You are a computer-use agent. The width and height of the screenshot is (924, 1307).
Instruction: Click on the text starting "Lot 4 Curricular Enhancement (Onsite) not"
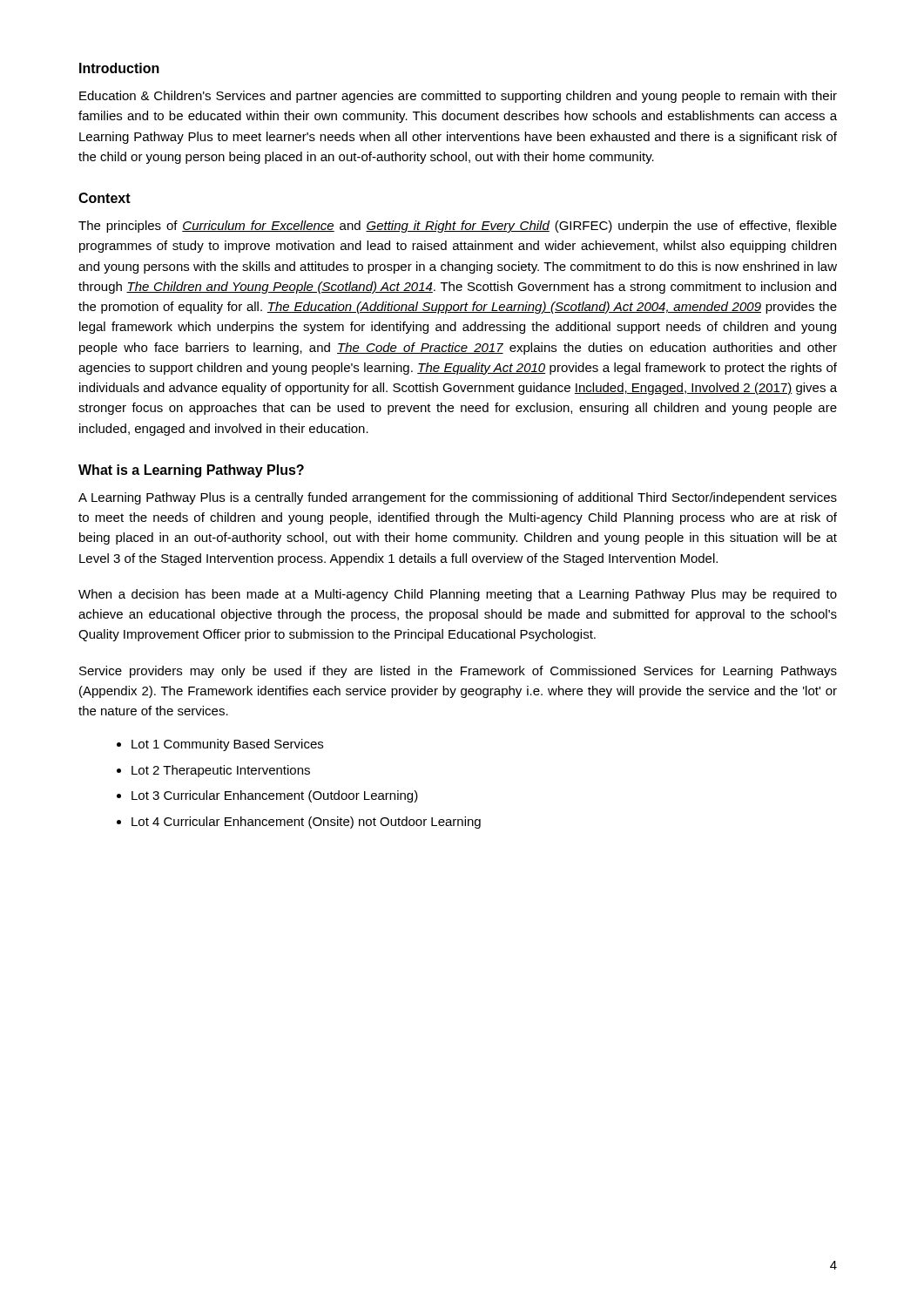306,821
